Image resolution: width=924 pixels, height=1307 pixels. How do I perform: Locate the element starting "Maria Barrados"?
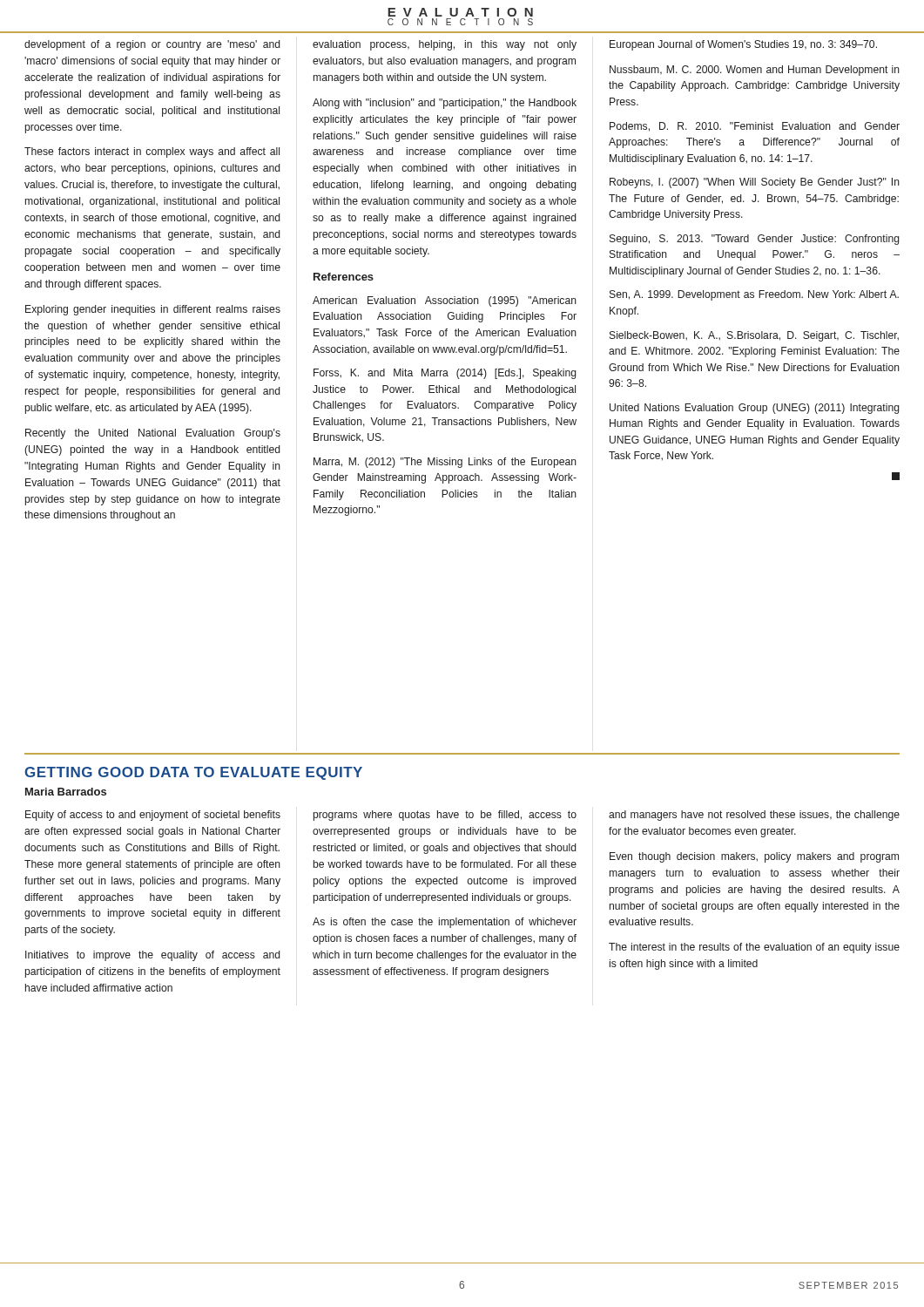tap(66, 792)
